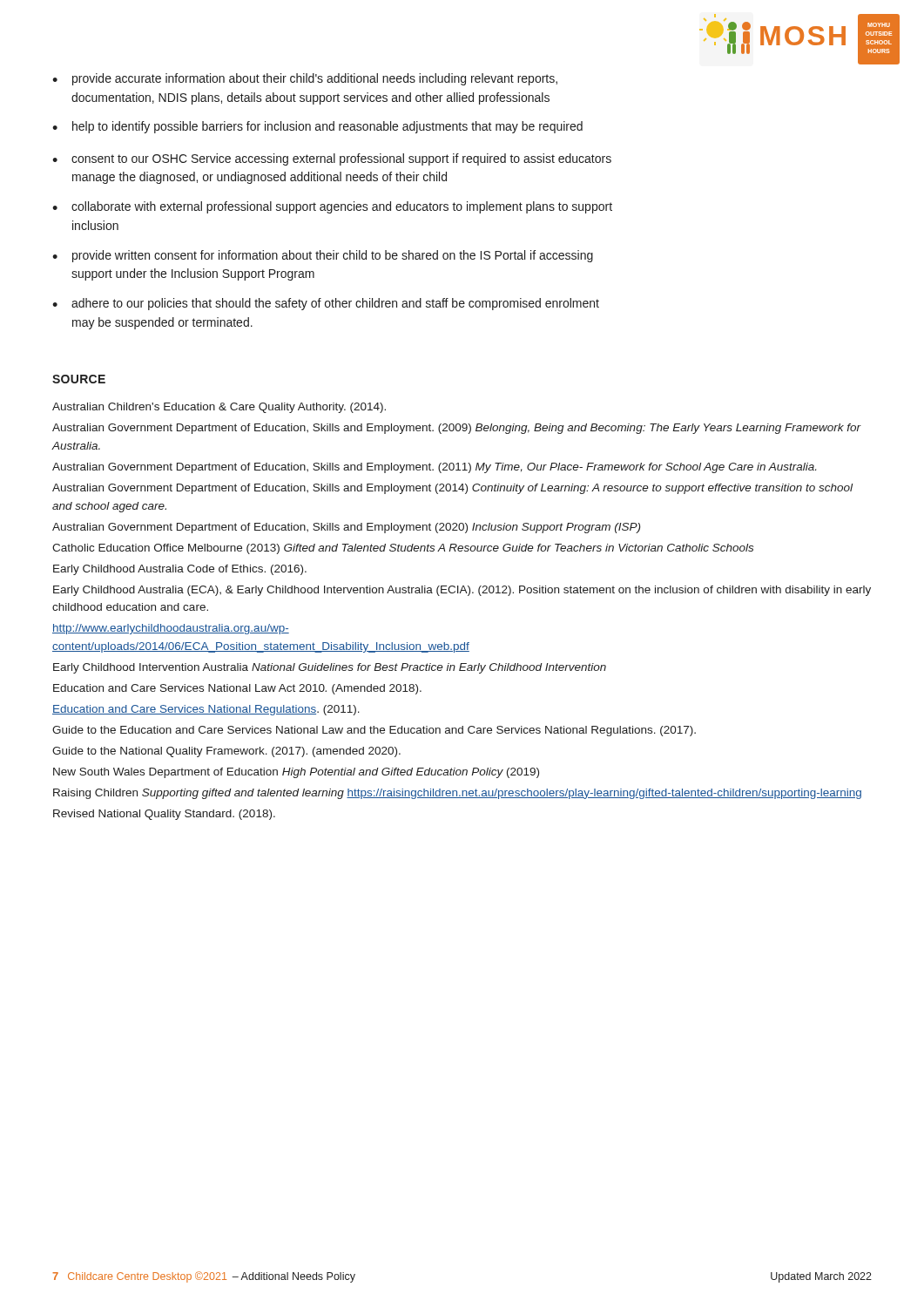The width and height of the screenshot is (924, 1307).
Task: Find the block on this page that starts "Guide to the Education"
Action: click(x=374, y=730)
